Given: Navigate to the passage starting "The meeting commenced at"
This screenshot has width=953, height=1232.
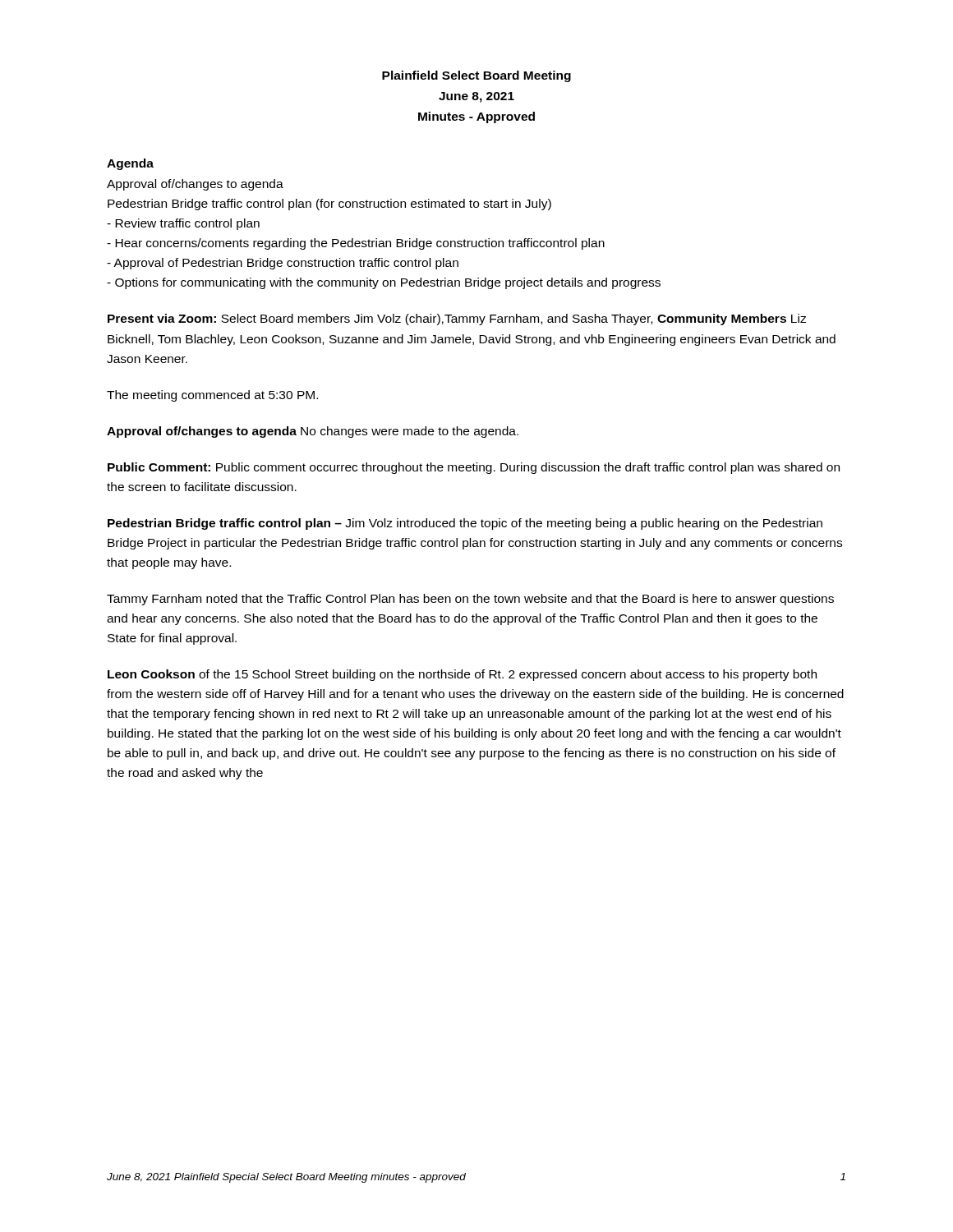Looking at the screenshot, I should coord(213,394).
